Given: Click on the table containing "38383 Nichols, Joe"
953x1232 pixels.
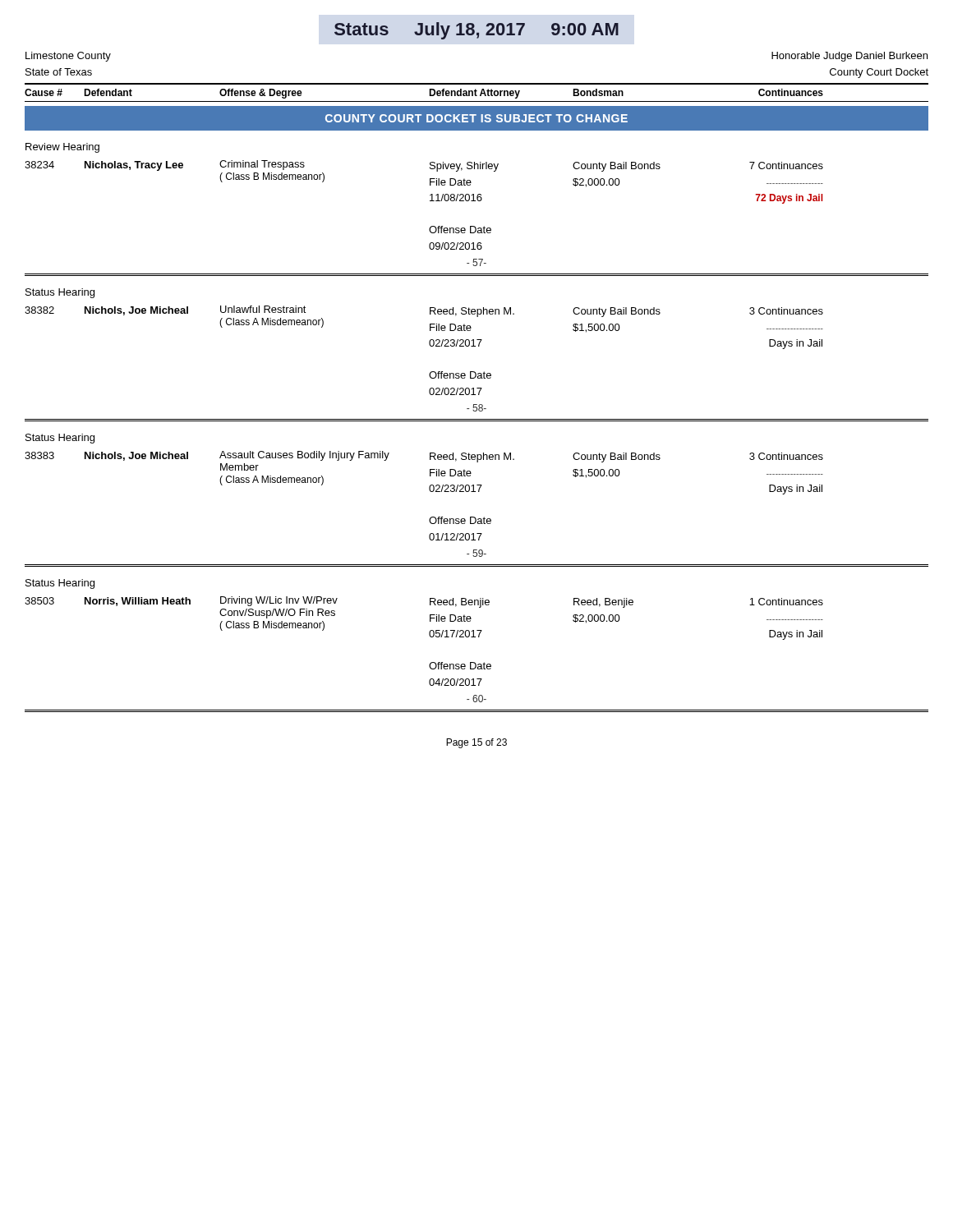Looking at the screenshot, I should coord(476,503).
